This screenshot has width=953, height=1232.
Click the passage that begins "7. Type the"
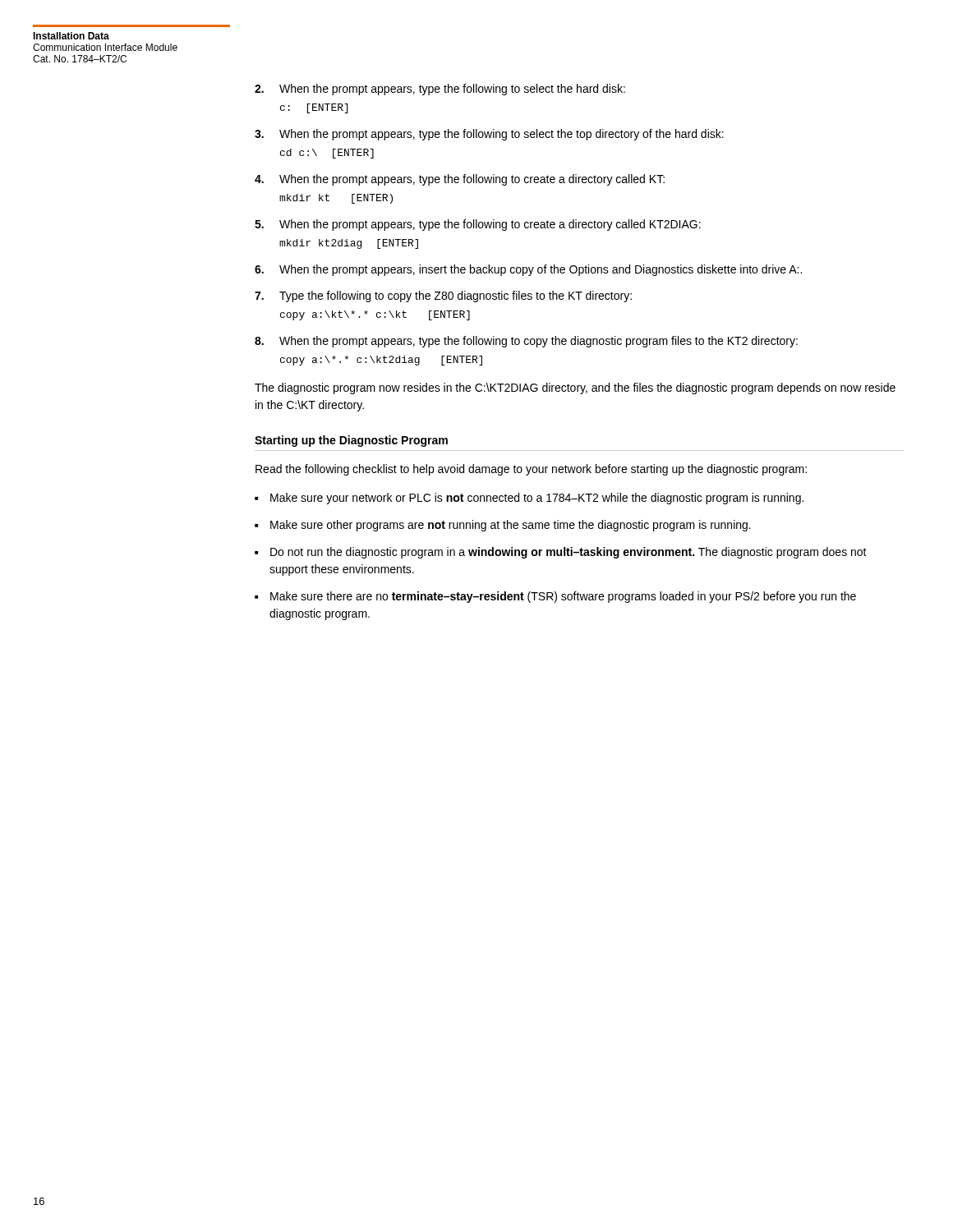click(579, 305)
